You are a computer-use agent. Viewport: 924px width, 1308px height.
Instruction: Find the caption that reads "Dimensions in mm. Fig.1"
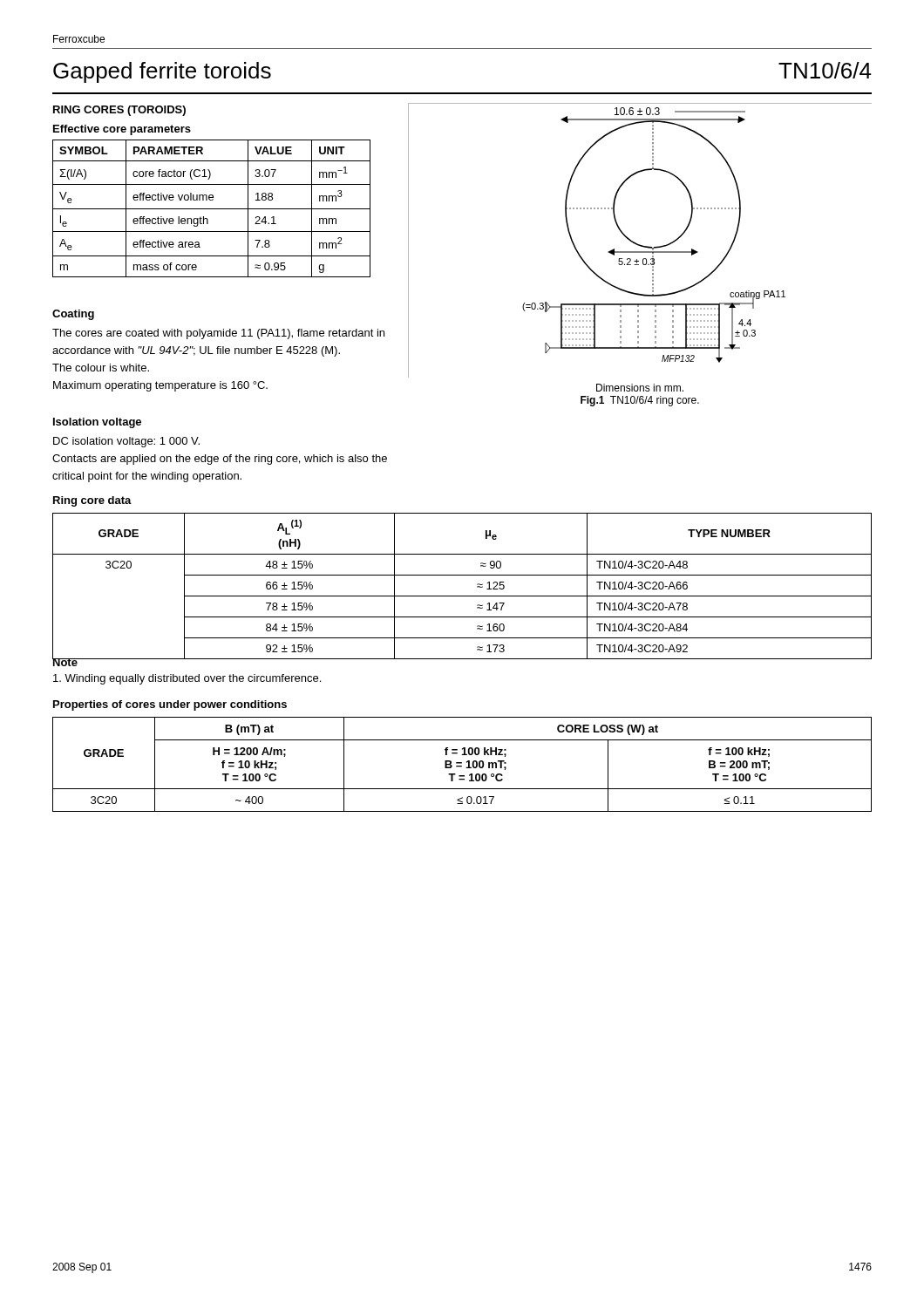640,394
